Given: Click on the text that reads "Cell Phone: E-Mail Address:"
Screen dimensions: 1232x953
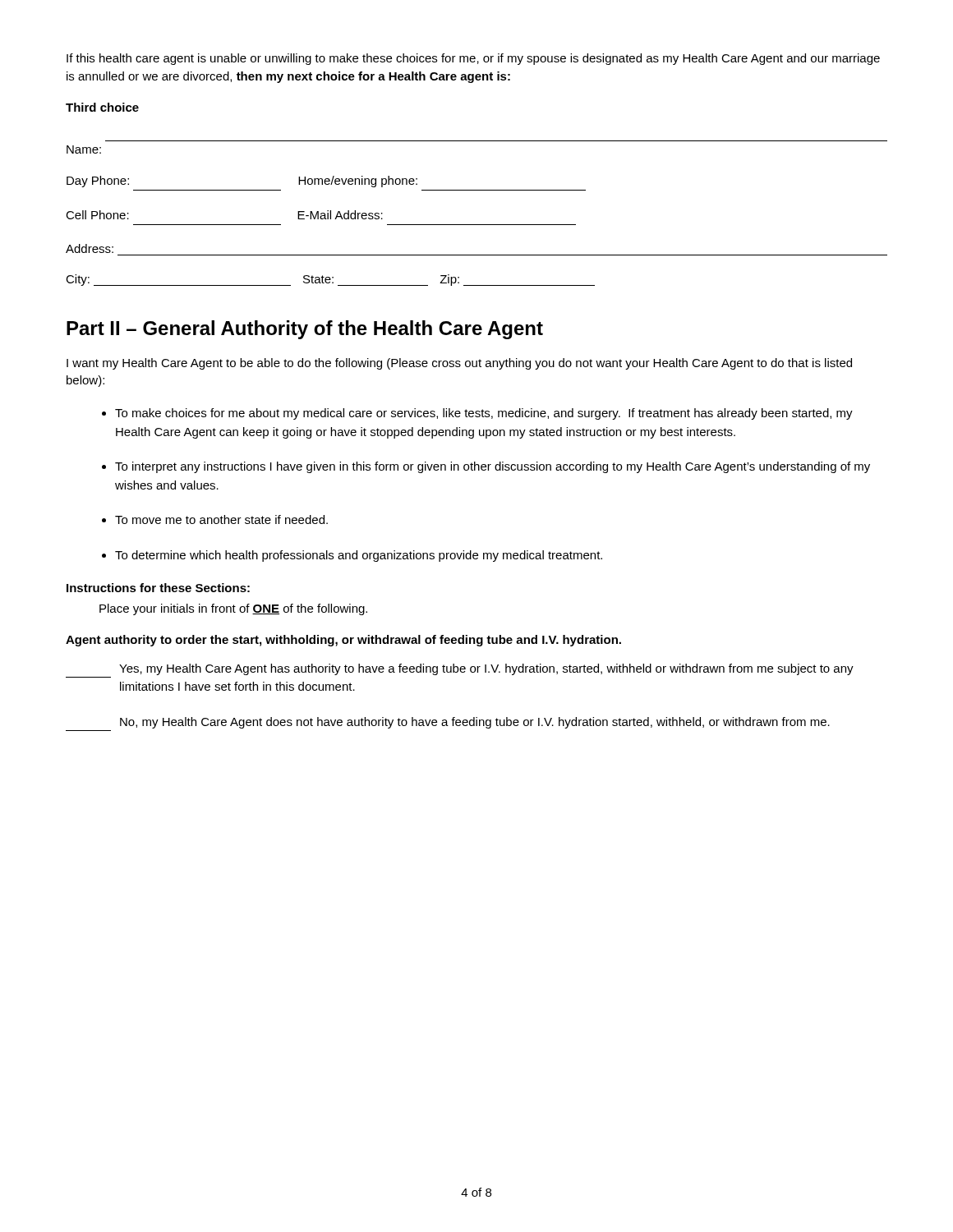Looking at the screenshot, I should (x=321, y=215).
